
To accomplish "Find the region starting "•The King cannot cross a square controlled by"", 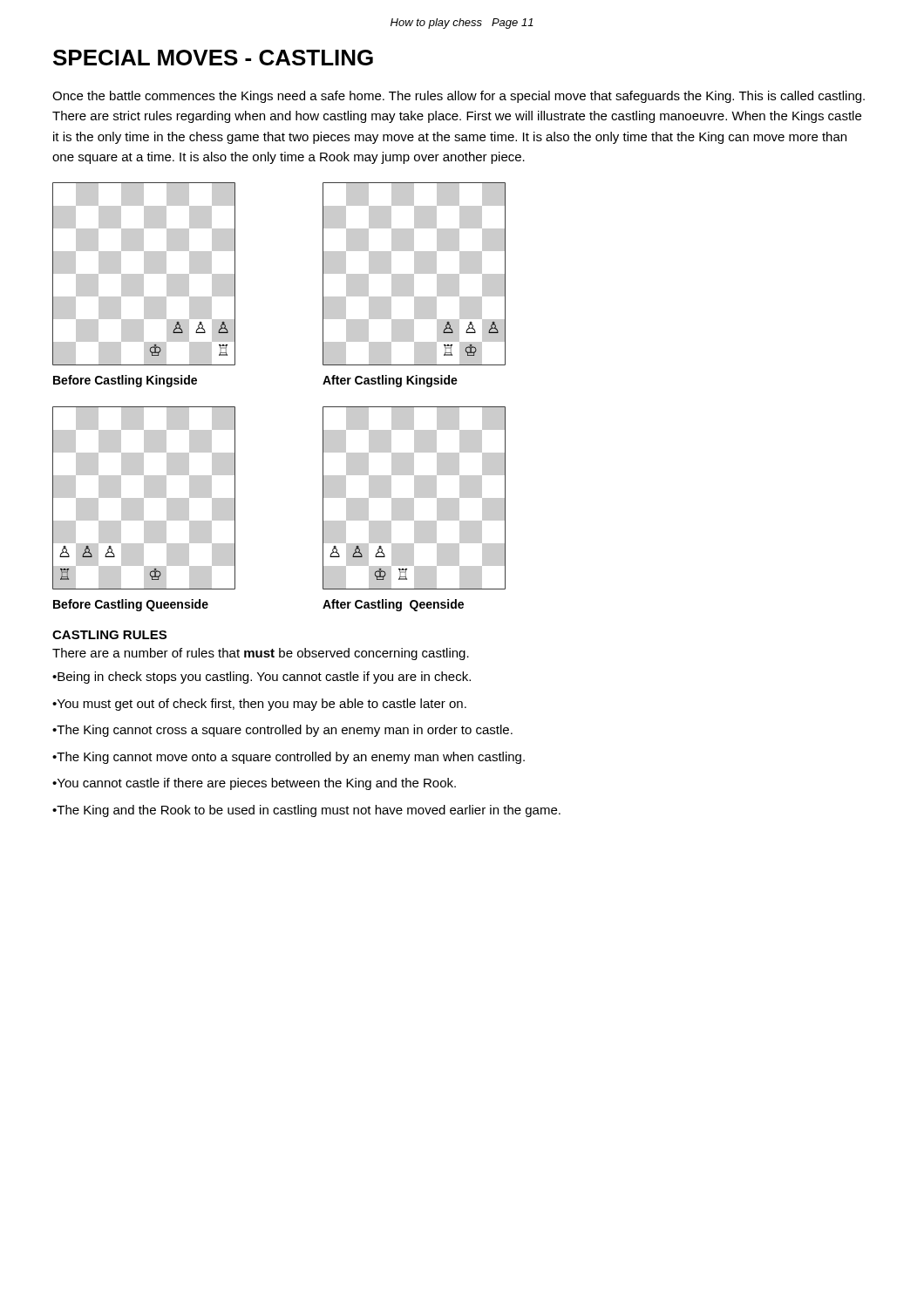I will pyautogui.click(x=283, y=729).
